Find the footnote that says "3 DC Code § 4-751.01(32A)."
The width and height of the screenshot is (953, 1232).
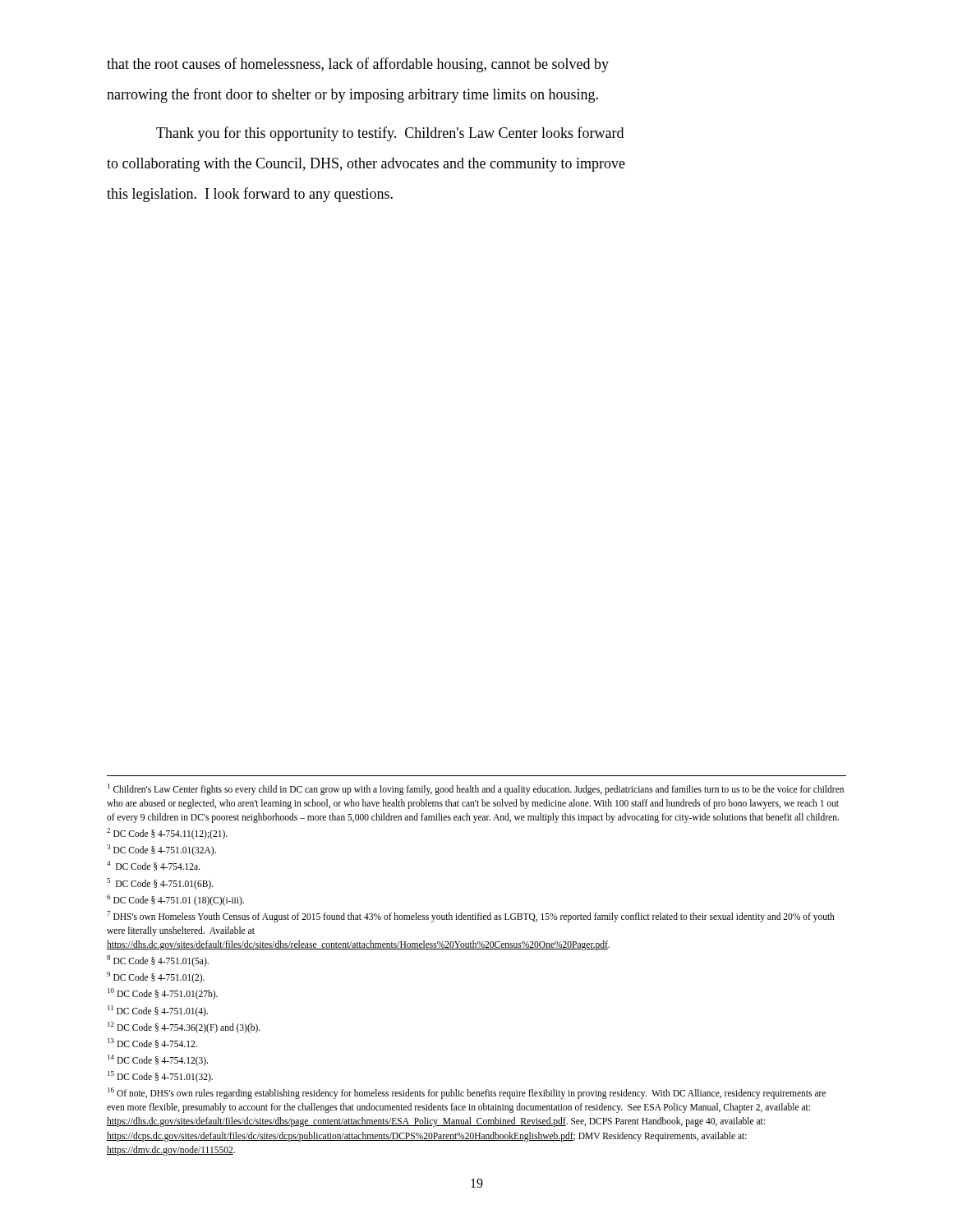coord(161,850)
